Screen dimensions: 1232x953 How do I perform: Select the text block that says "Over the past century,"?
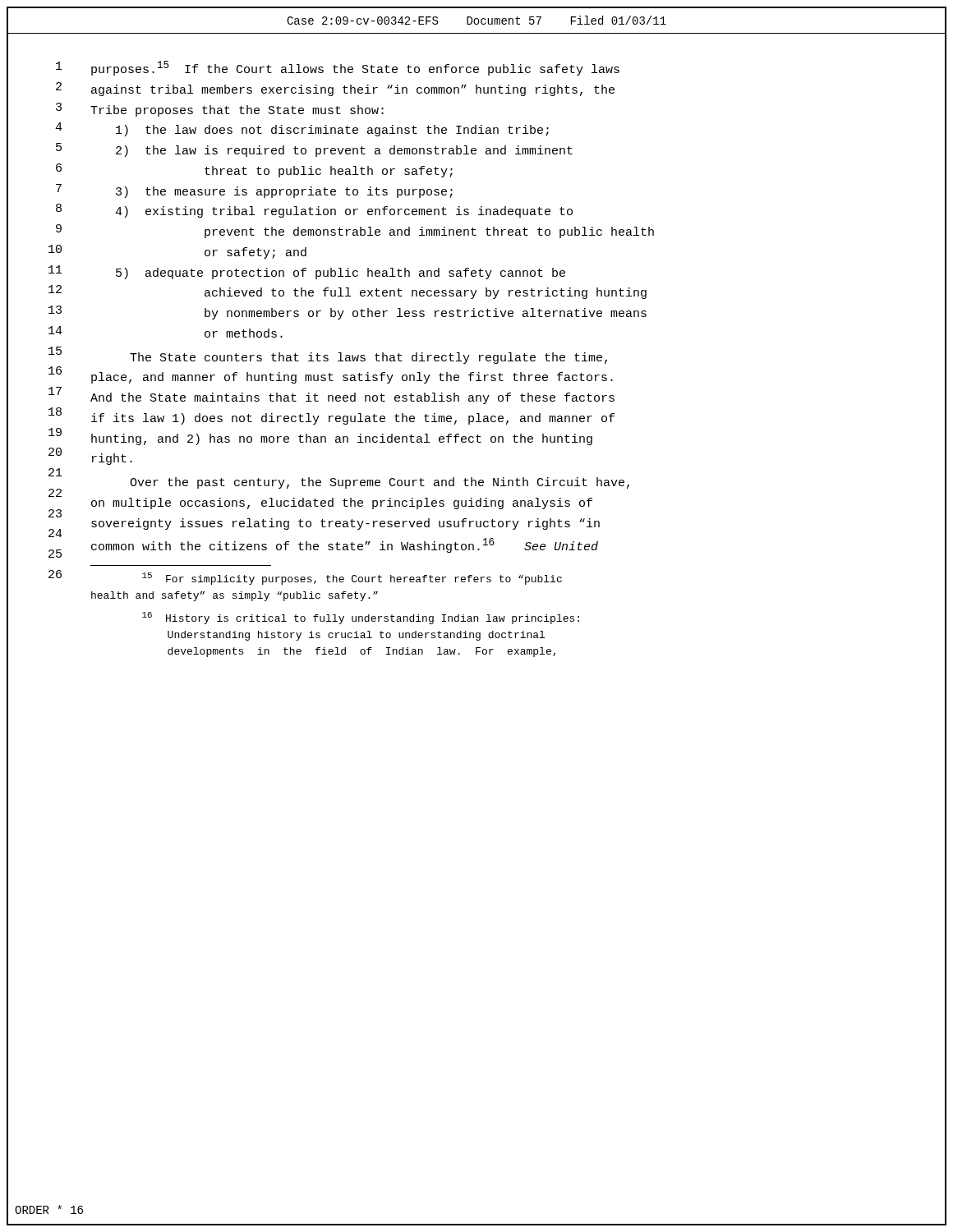point(362,516)
